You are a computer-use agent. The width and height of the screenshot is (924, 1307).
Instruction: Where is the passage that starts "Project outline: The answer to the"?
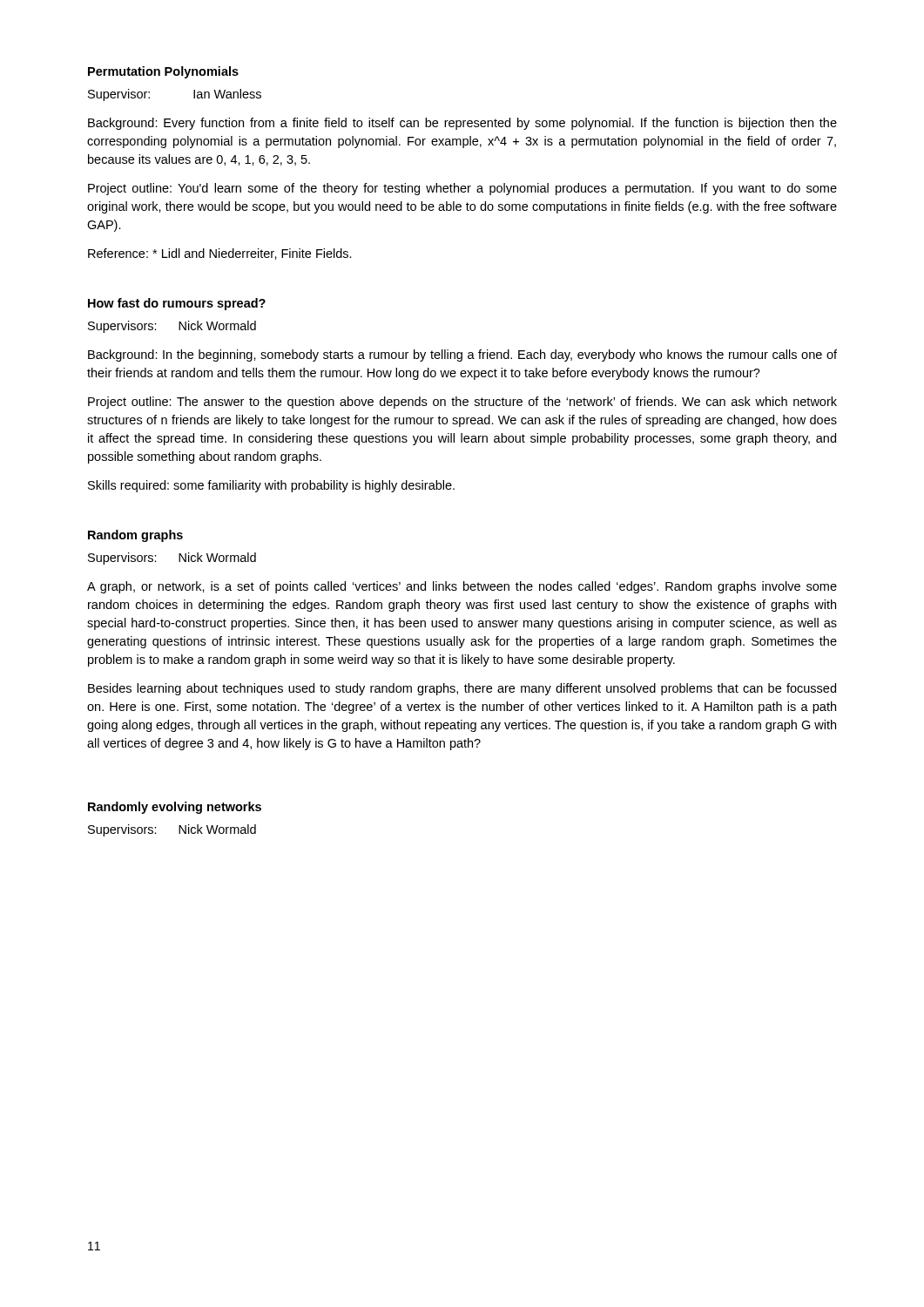click(x=462, y=429)
